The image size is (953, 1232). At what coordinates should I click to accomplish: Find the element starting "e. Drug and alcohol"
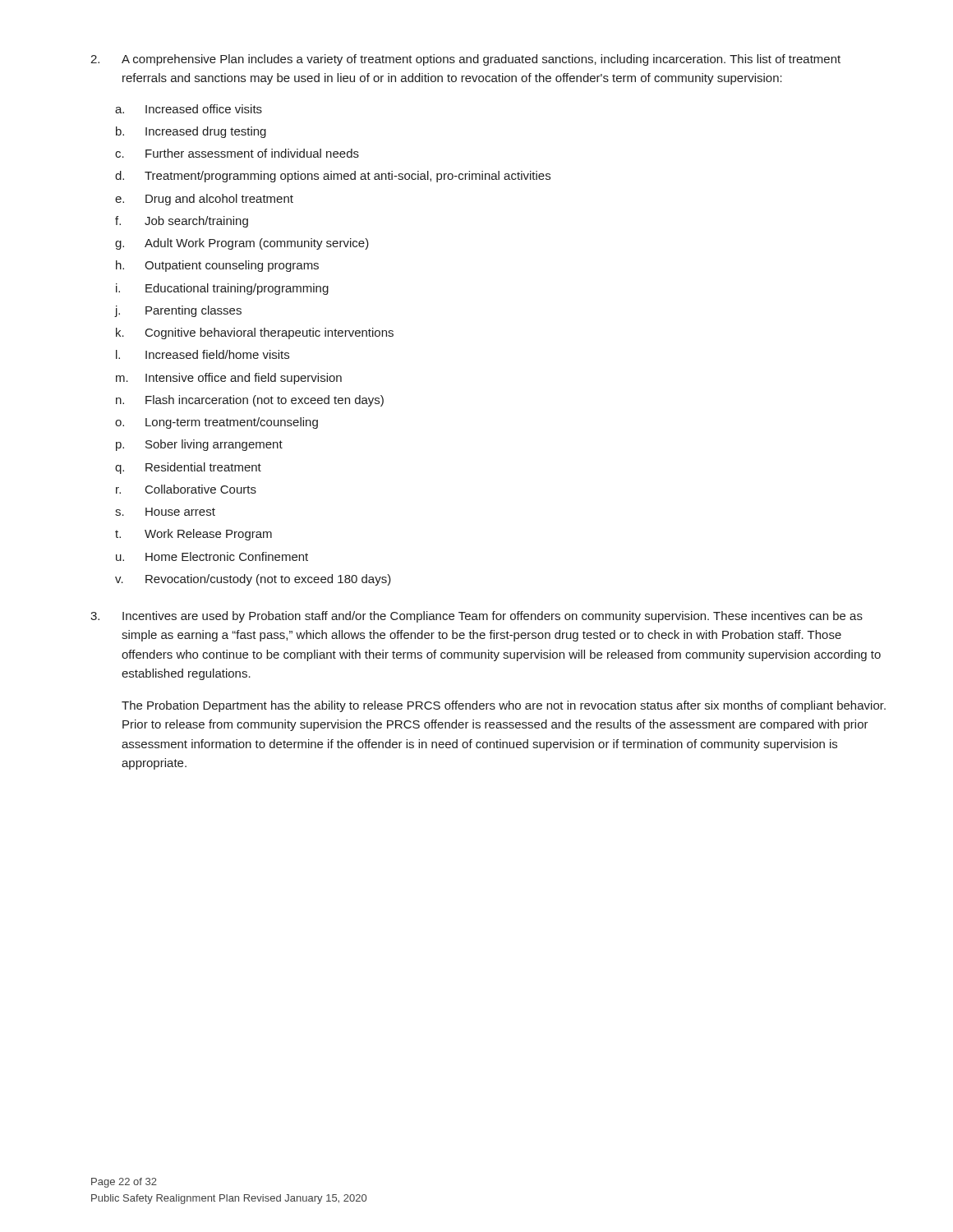[x=204, y=200]
